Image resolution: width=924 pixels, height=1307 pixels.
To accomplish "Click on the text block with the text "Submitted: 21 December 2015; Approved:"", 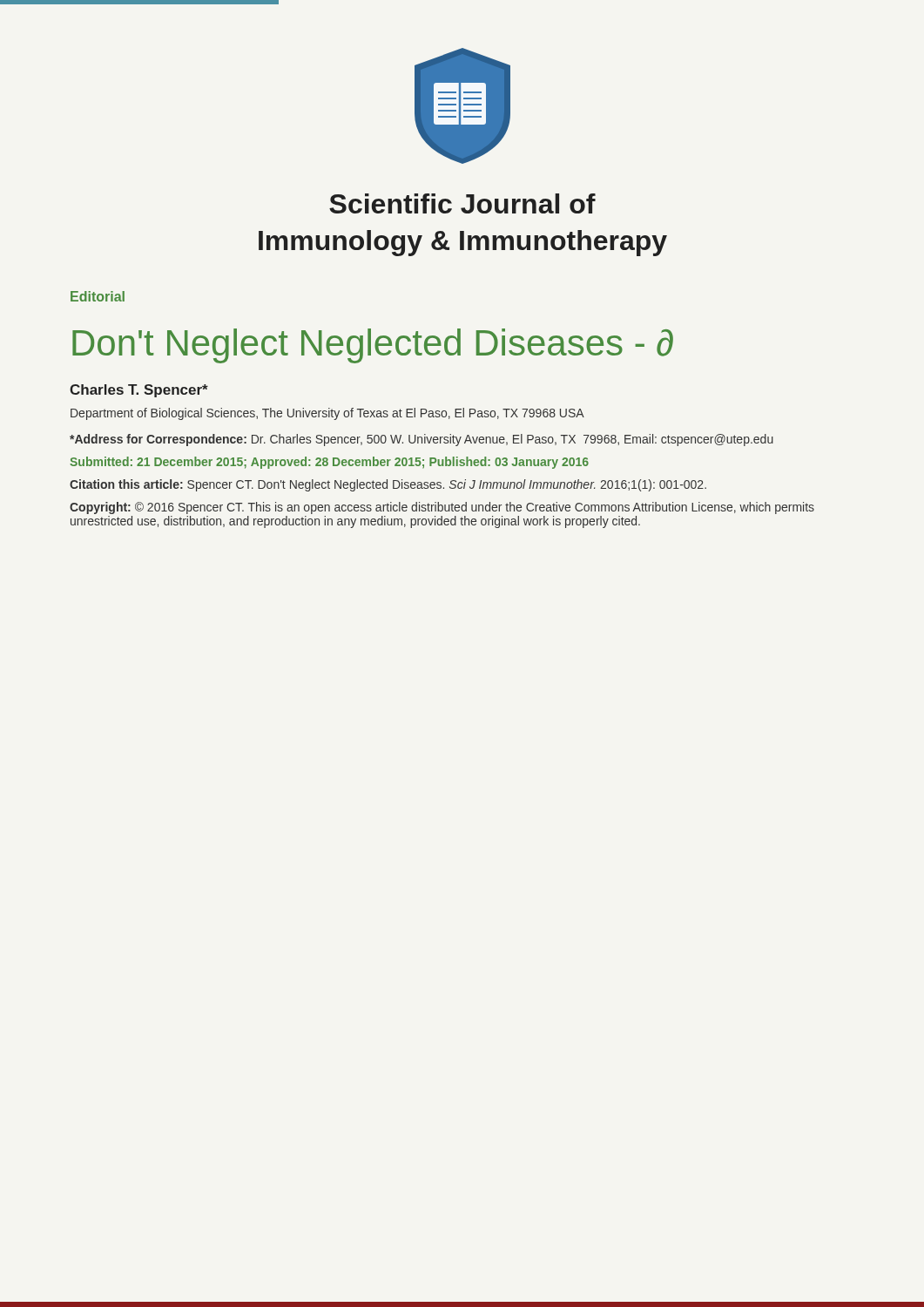I will tap(329, 462).
